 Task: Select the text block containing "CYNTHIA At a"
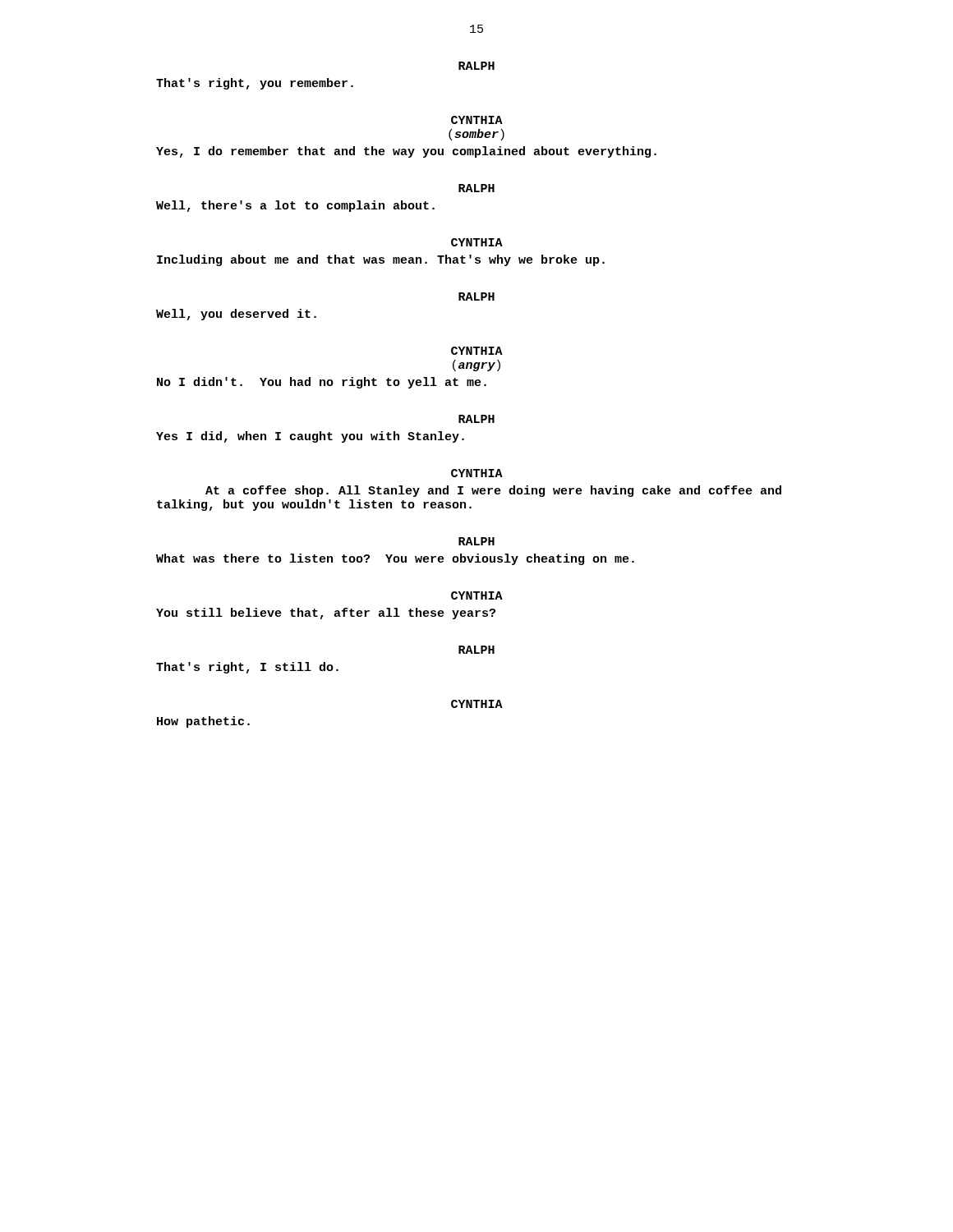(476, 490)
